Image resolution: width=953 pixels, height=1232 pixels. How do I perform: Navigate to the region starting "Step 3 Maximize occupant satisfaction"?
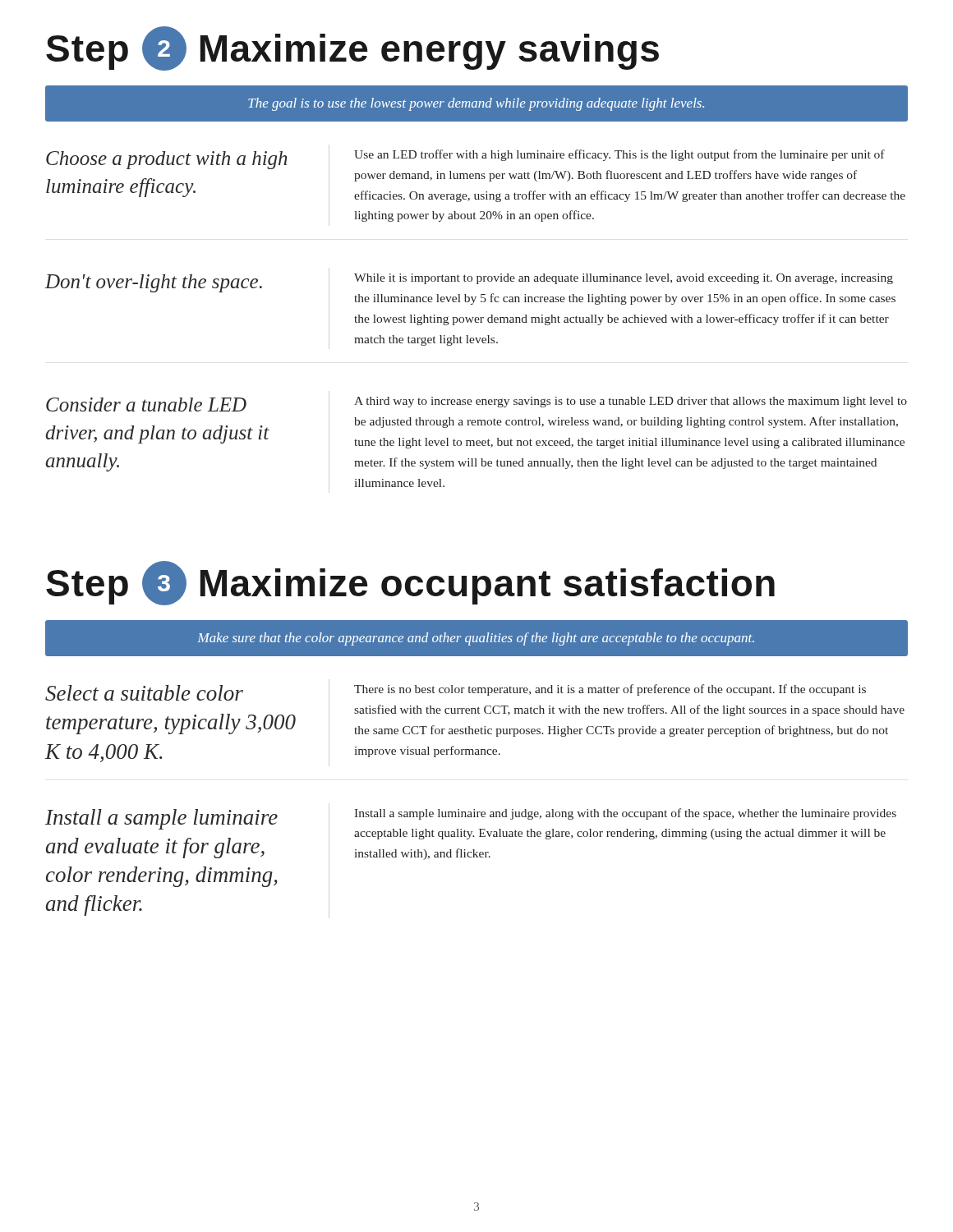pos(411,583)
